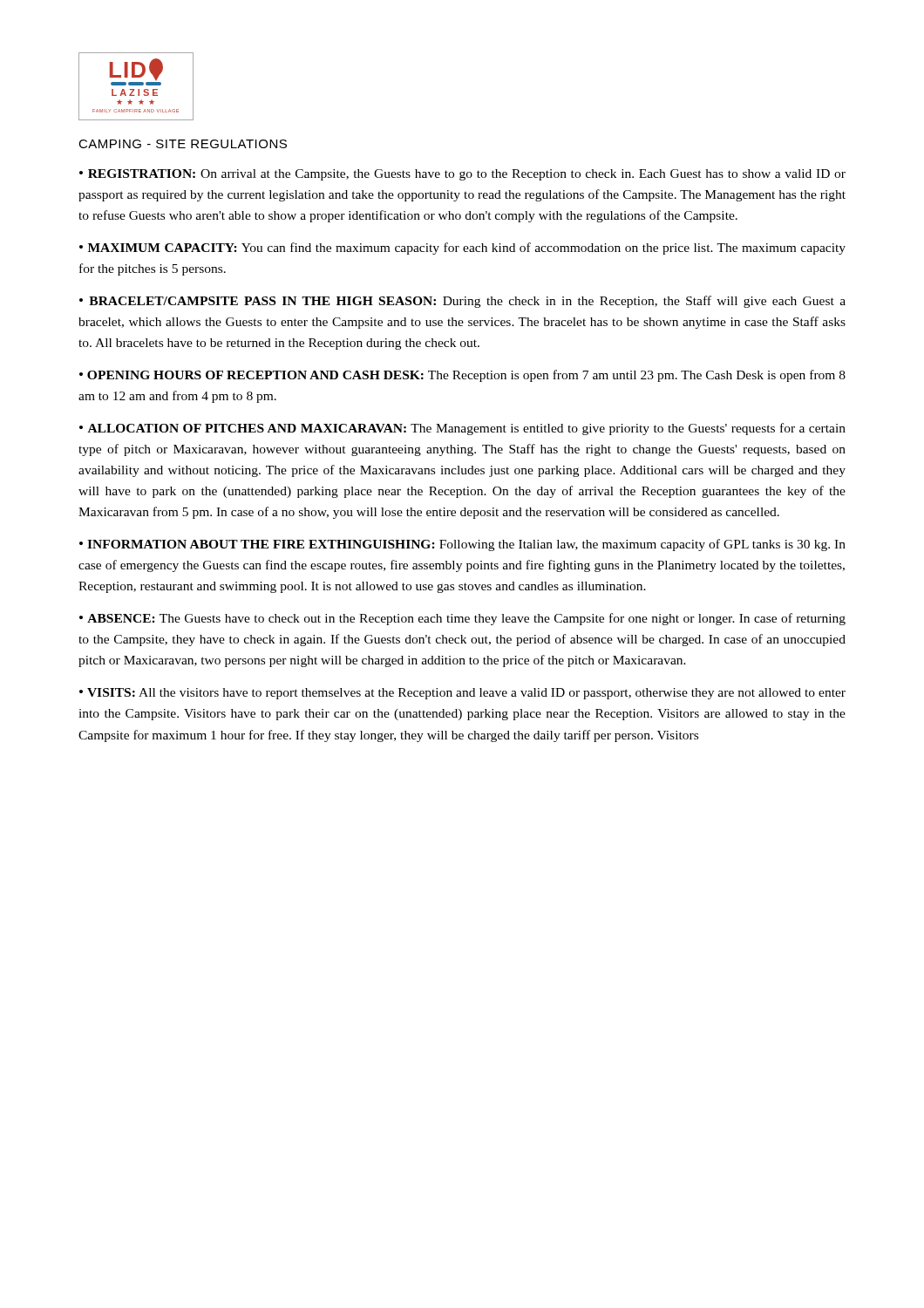This screenshot has width=924, height=1308.
Task: Navigate to the element starting "• ALLOCATION OF PITCHES AND MAXICARAVAN:"
Action: coord(462,469)
